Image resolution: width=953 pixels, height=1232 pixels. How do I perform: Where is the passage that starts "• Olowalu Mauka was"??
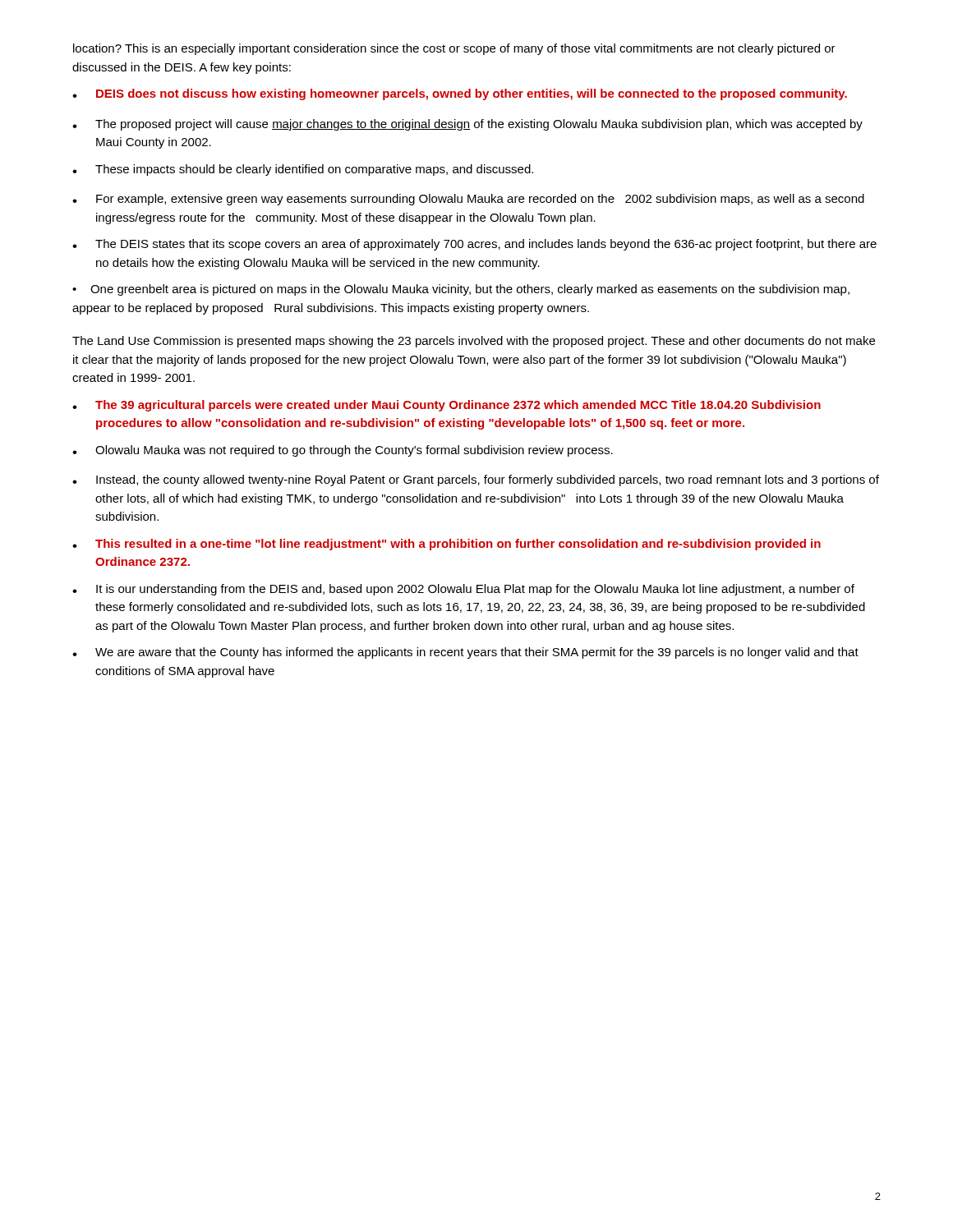point(476,452)
